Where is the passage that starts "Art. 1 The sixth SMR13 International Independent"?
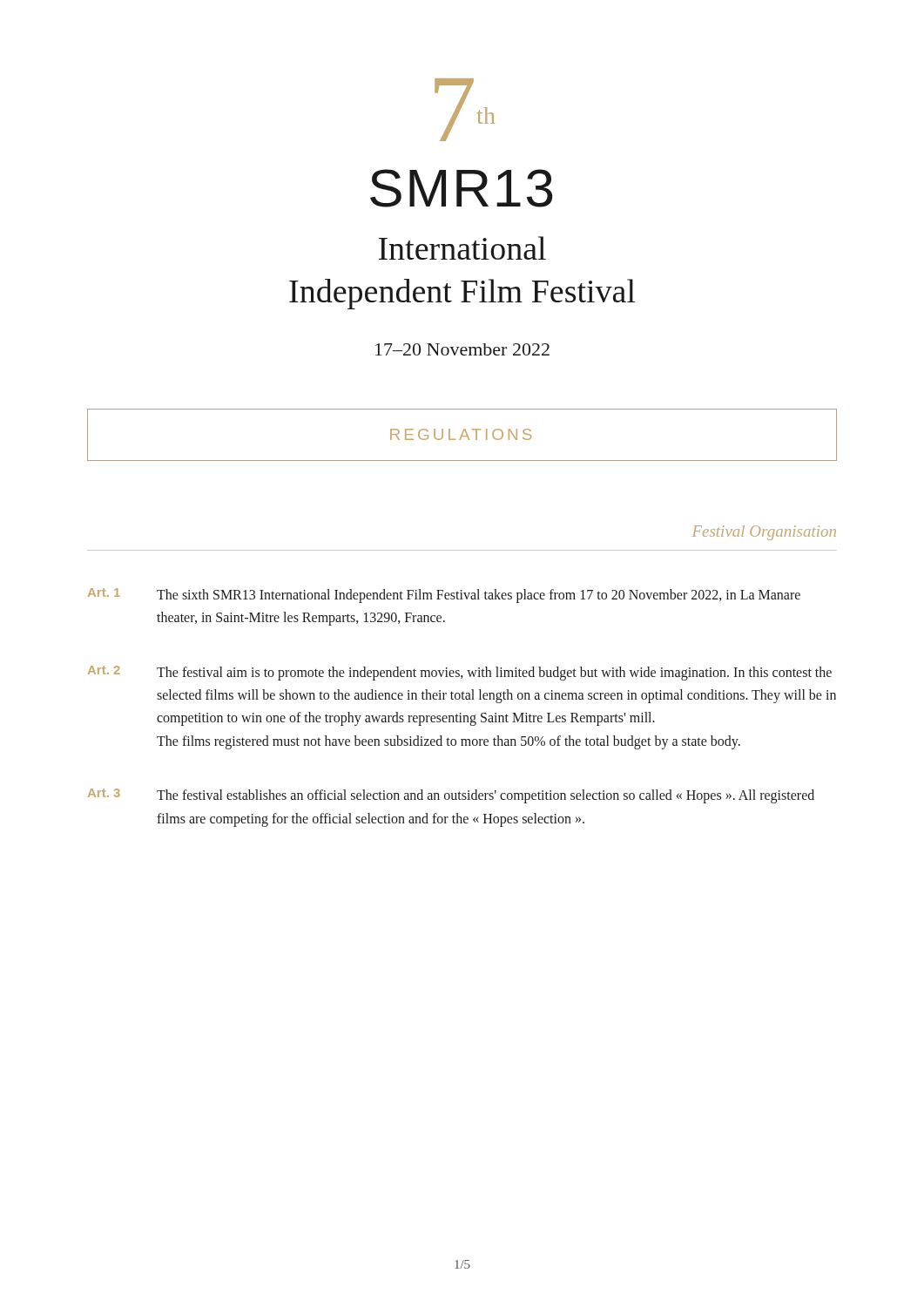 point(462,607)
